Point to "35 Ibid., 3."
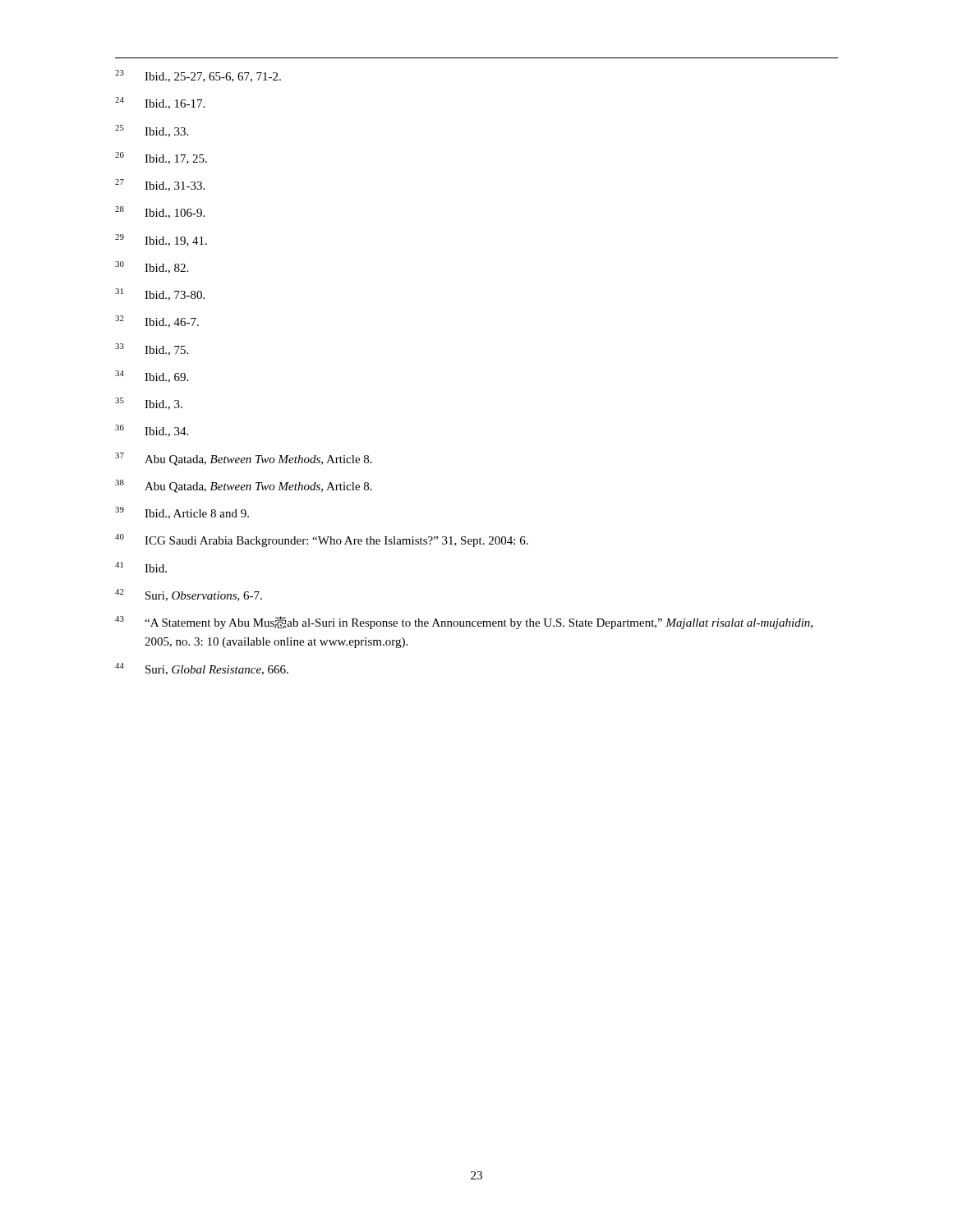 pos(149,404)
